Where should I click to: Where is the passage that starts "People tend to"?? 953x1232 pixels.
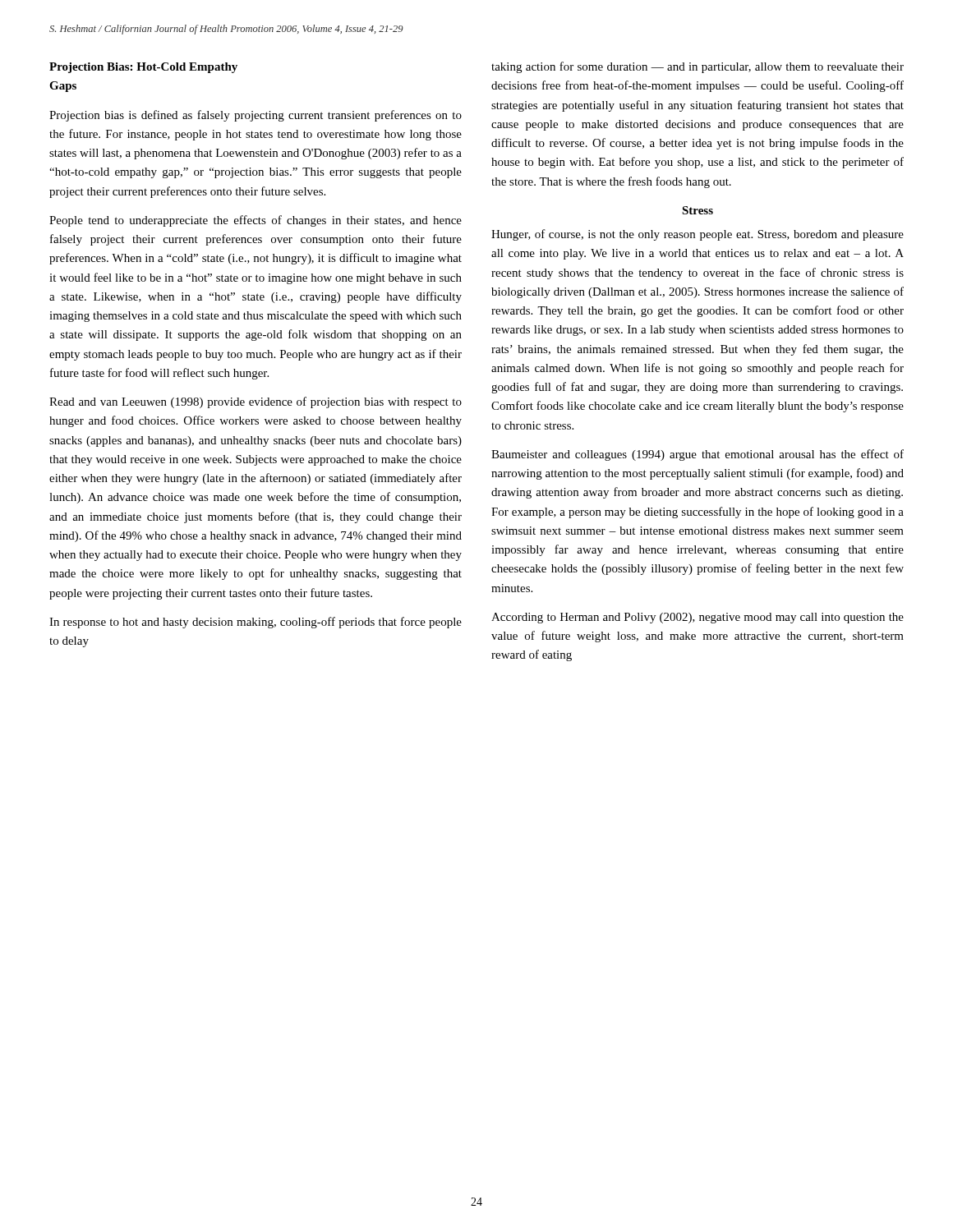[255, 297]
